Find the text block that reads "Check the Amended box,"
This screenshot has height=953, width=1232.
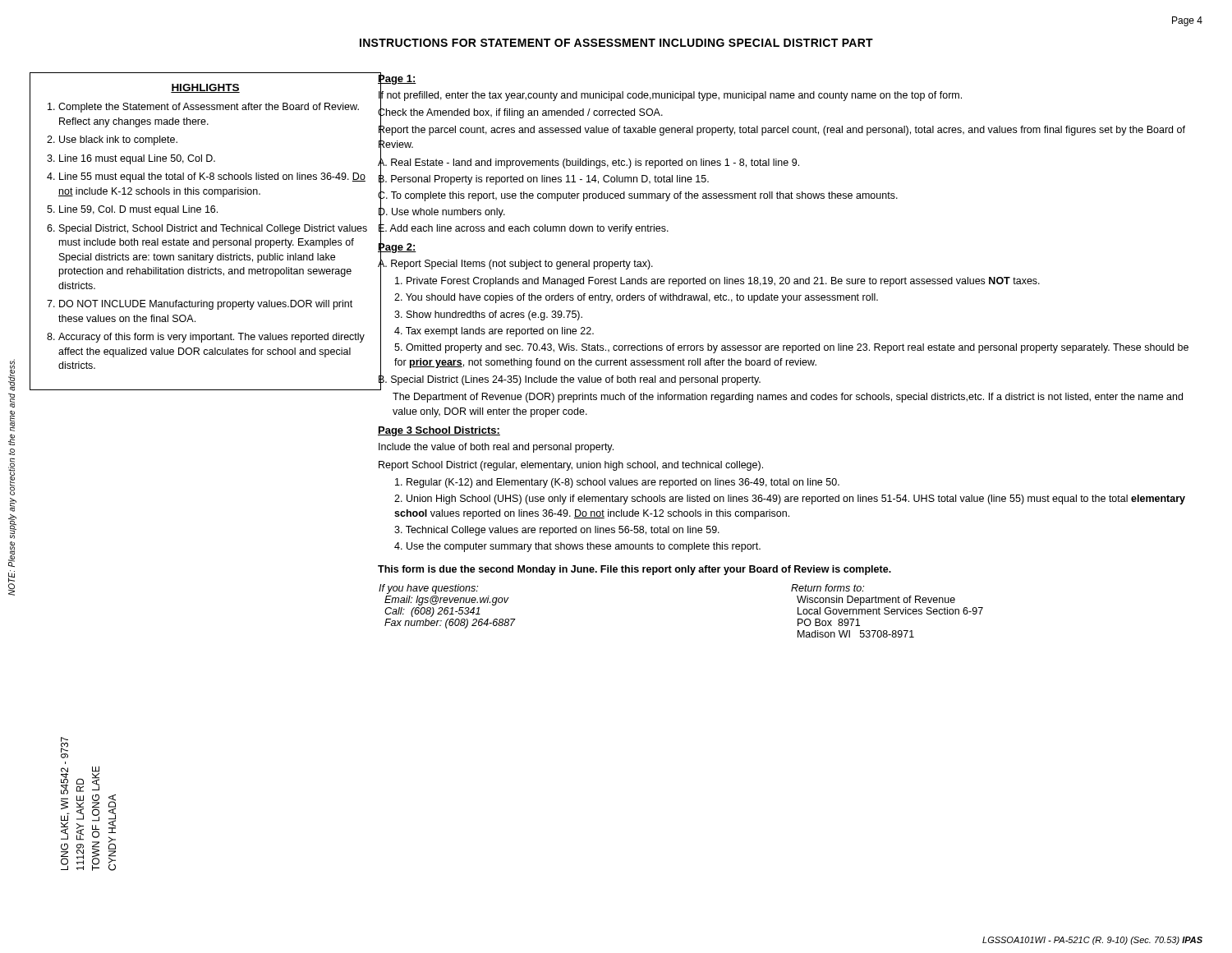pos(521,113)
